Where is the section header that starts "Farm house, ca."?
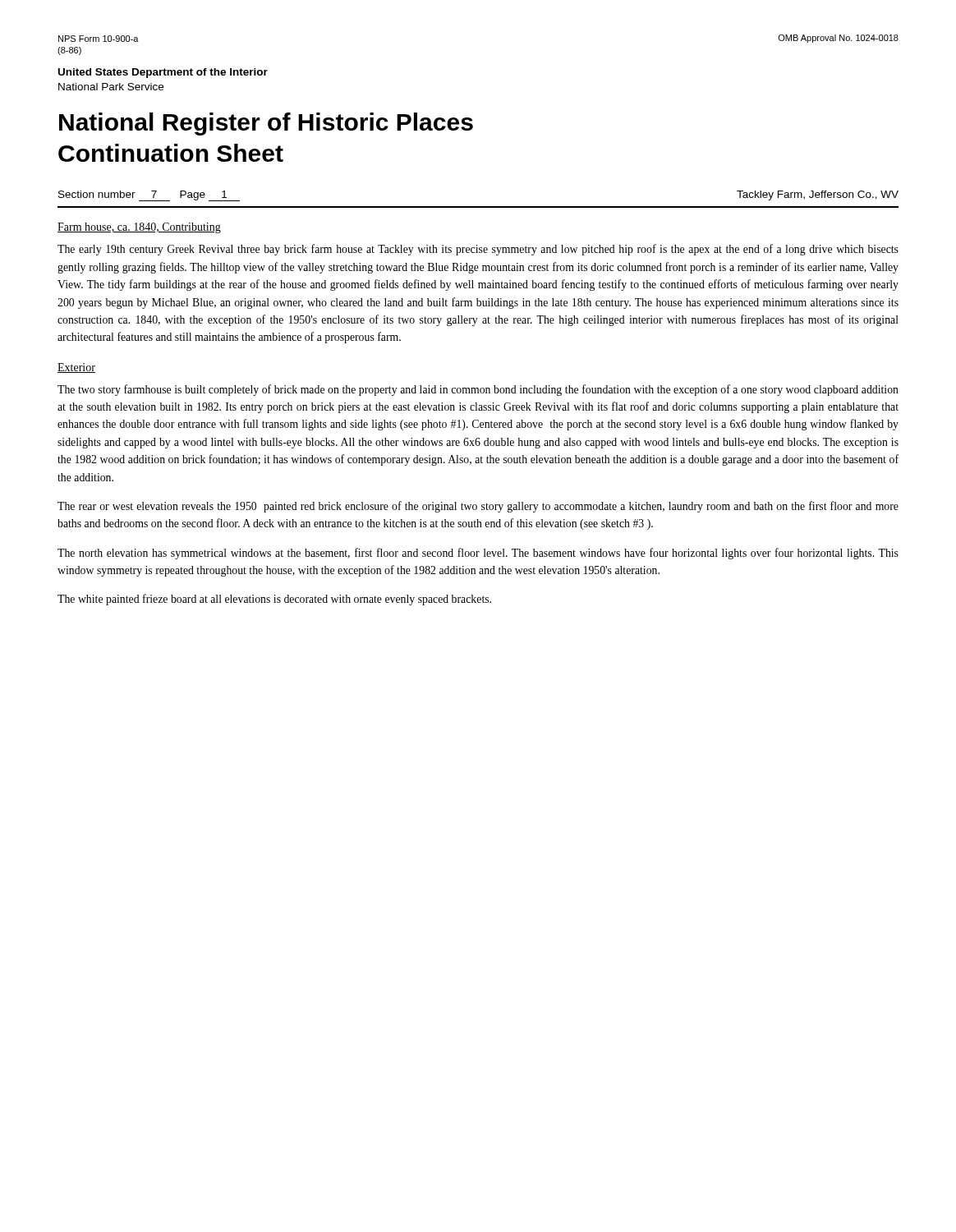 [139, 227]
